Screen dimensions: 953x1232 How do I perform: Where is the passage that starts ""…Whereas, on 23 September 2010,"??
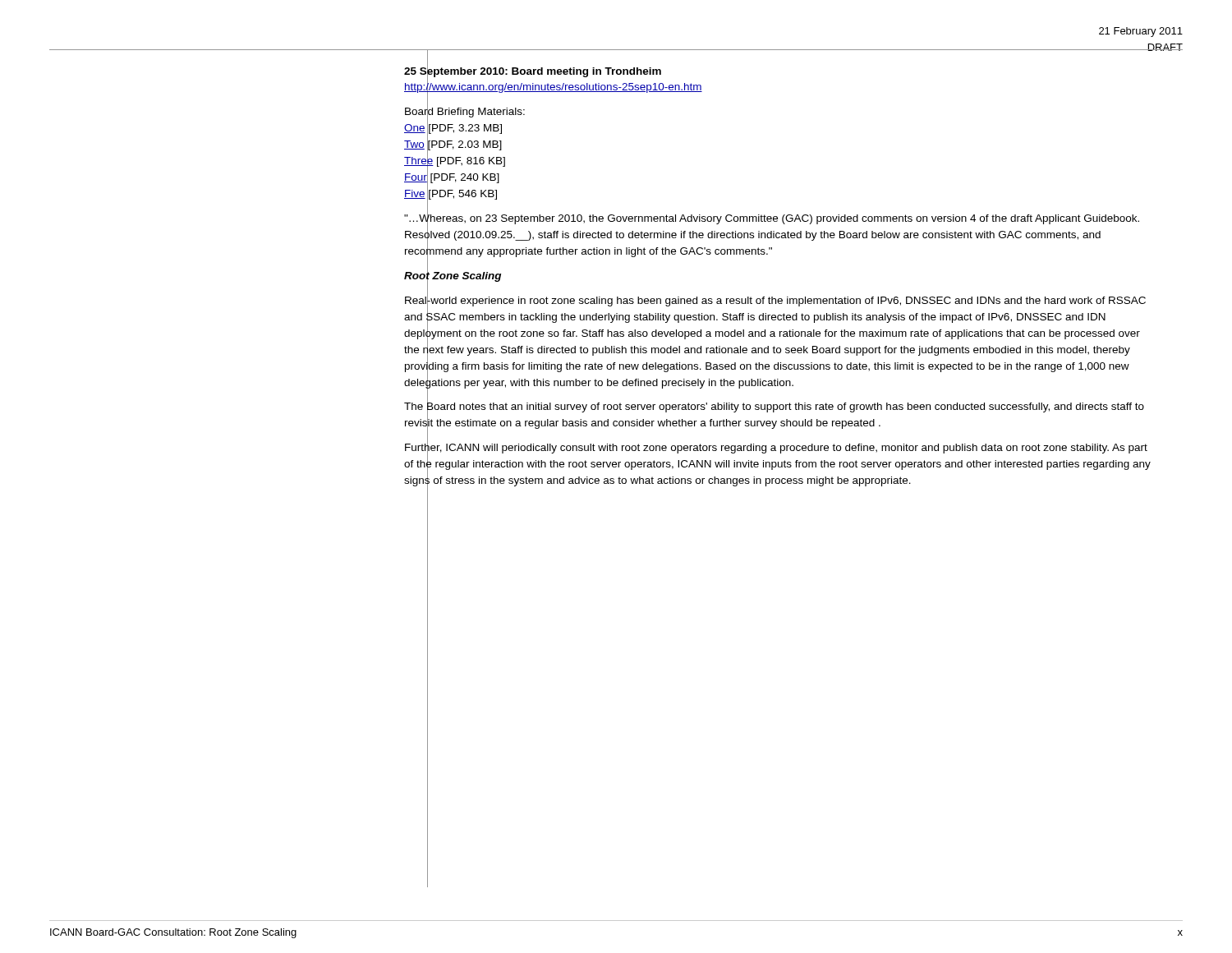click(781, 235)
